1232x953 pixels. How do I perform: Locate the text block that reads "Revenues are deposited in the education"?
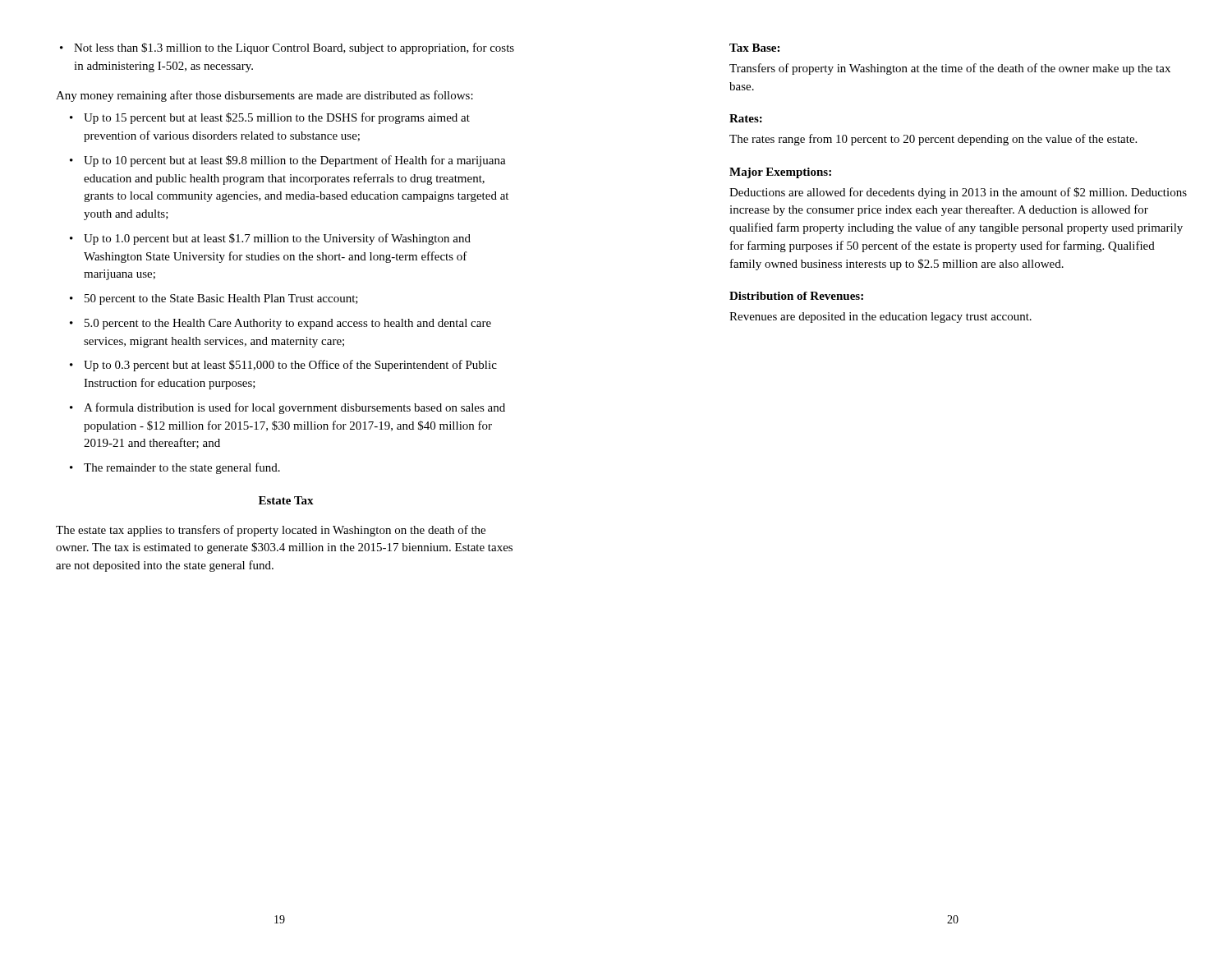[x=881, y=316]
